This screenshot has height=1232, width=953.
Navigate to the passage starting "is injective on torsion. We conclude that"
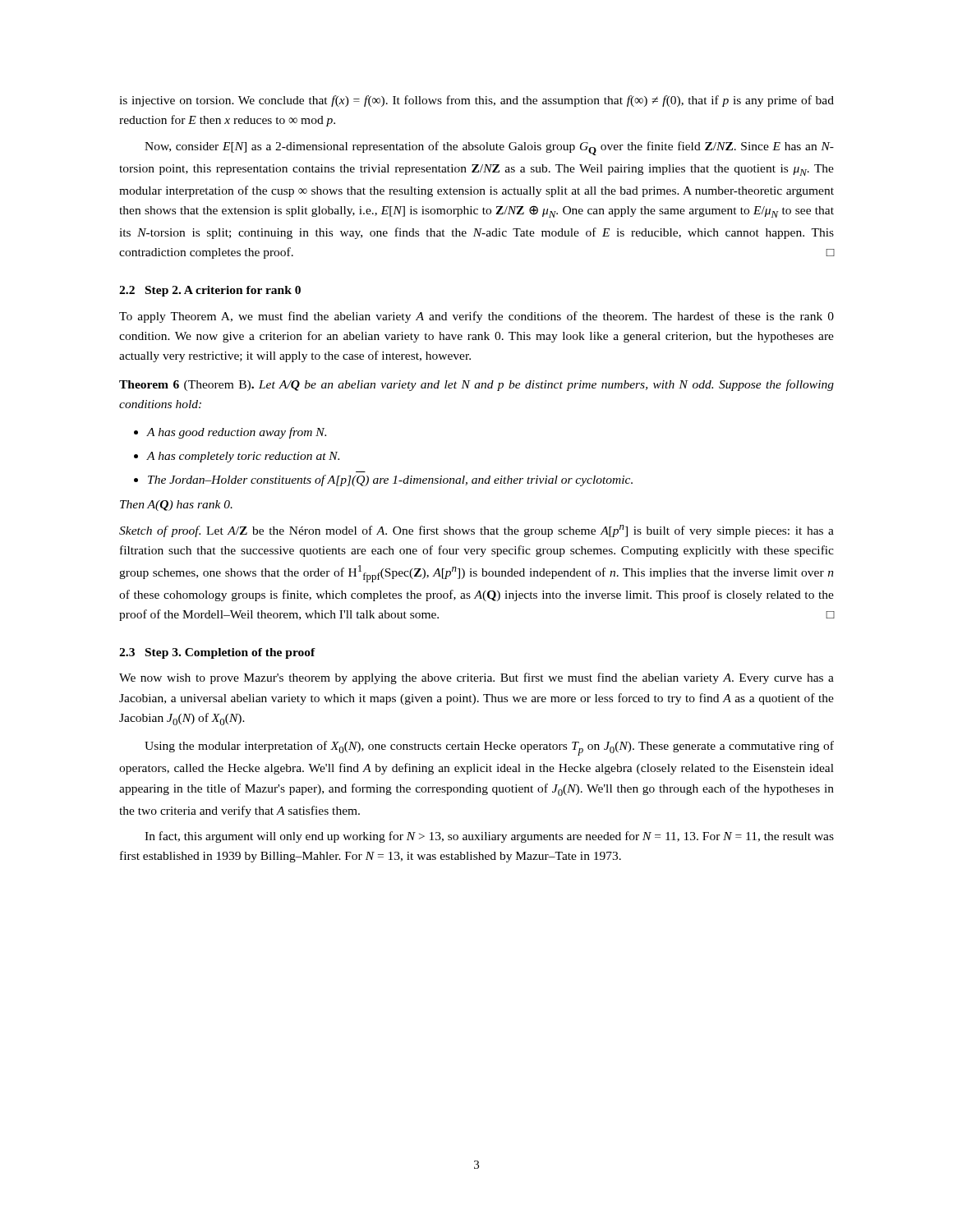point(476,110)
